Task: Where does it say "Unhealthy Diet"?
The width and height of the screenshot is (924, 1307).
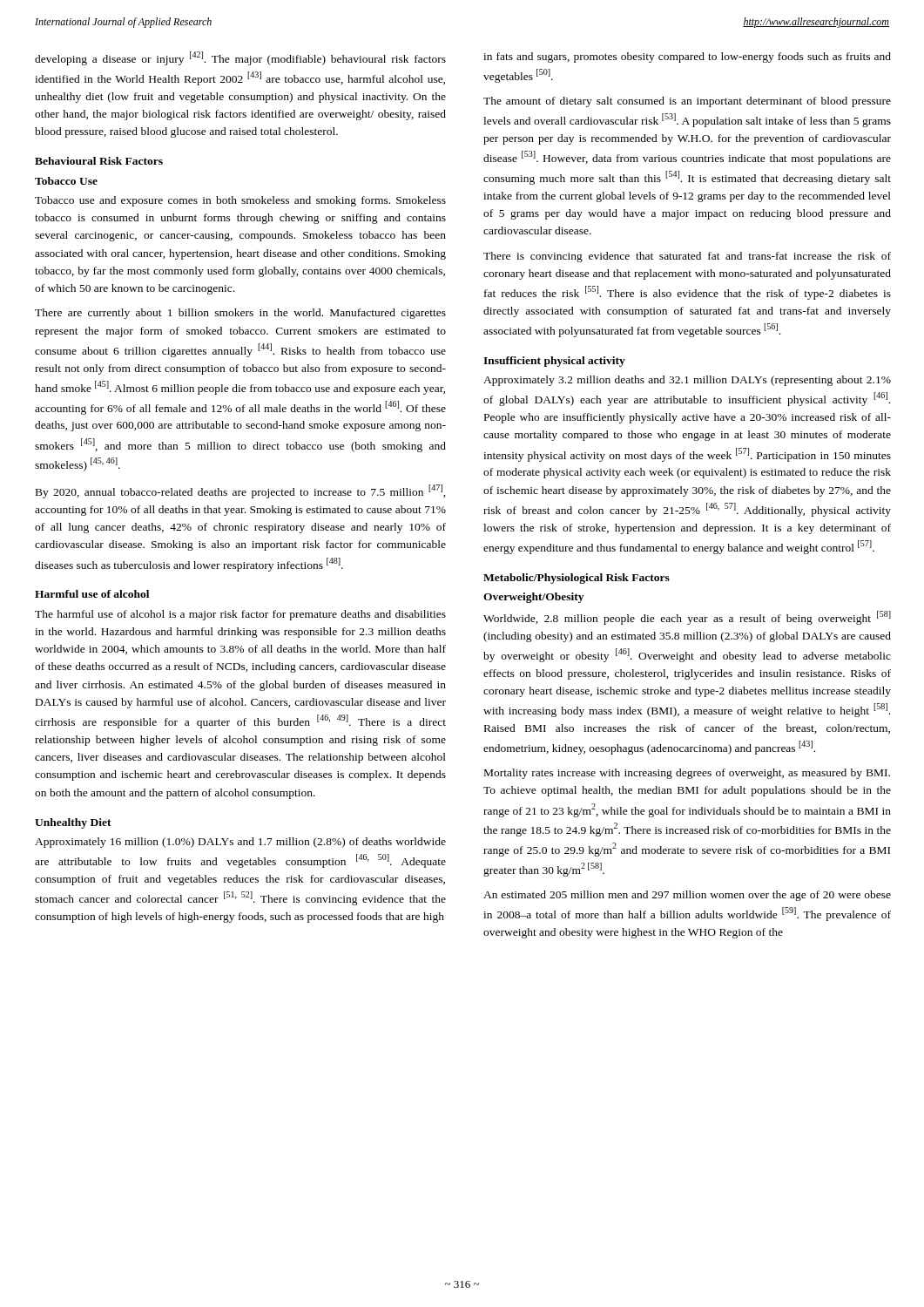Action: (x=73, y=823)
